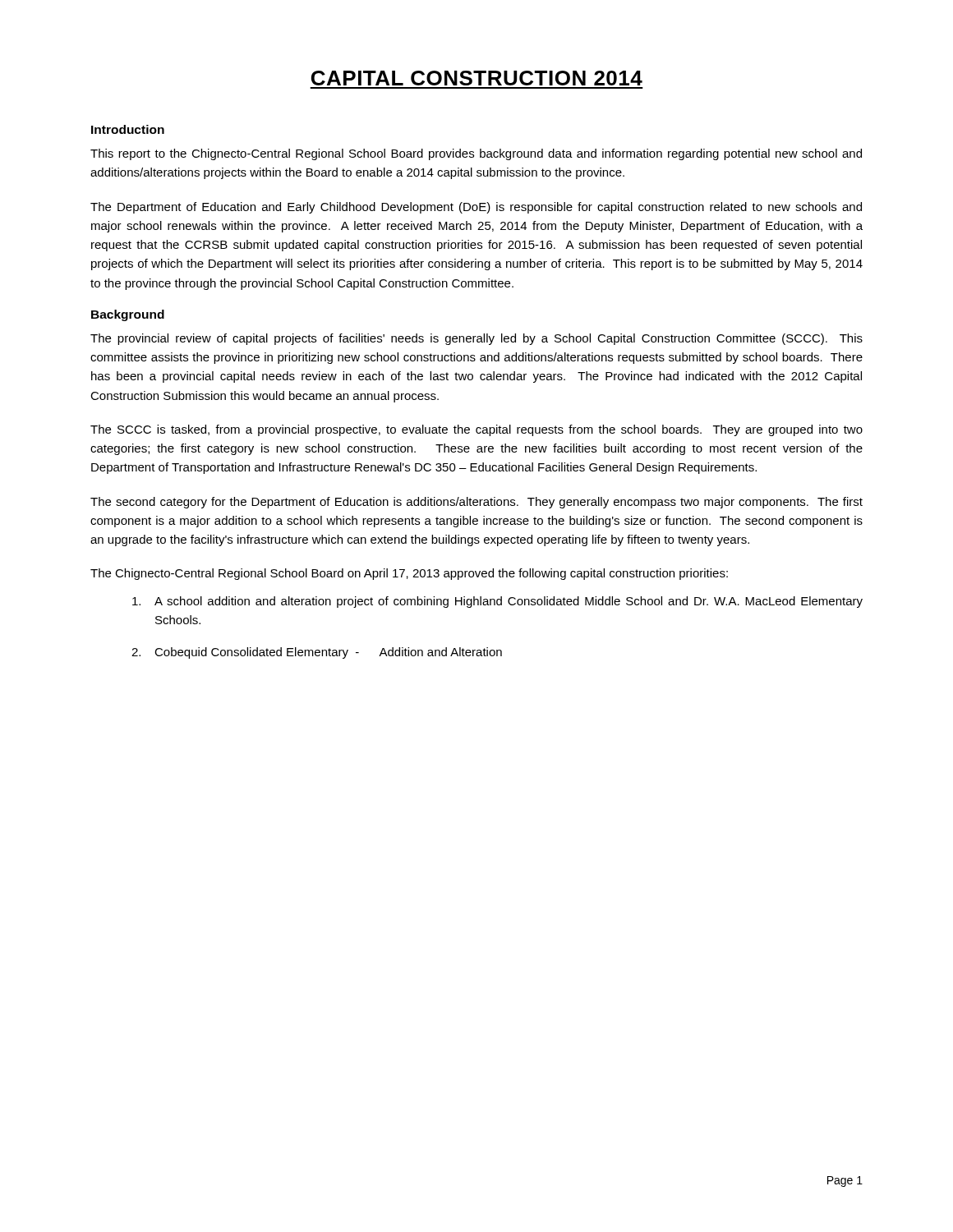Locate the block starting "The Chignecto-Central Regional School Board on"
The width and height of the screenshot is (953, 1232).
point(410,573)
